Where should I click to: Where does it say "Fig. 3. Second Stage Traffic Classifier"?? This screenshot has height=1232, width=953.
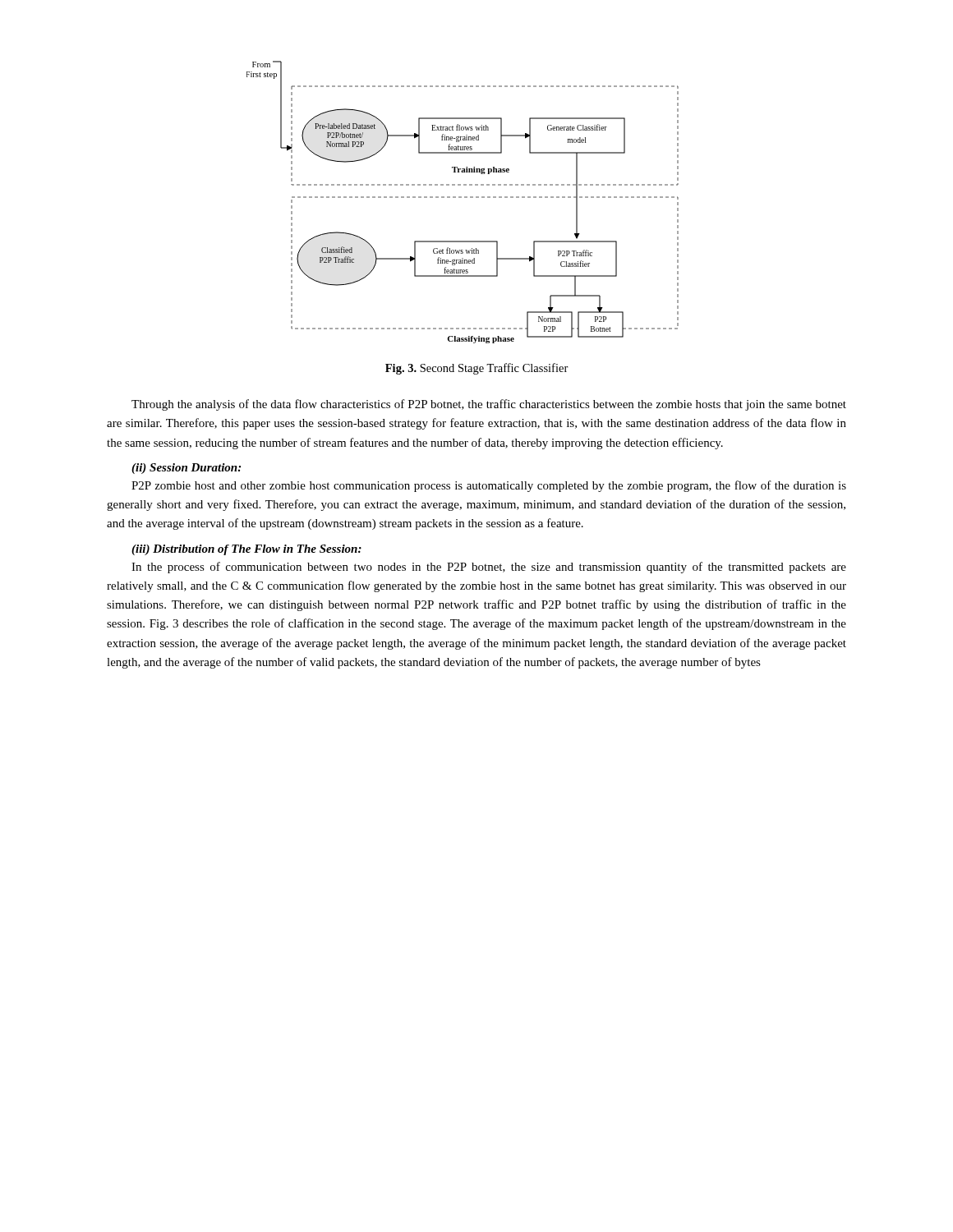pyautogui.click(x=476, y=368)
